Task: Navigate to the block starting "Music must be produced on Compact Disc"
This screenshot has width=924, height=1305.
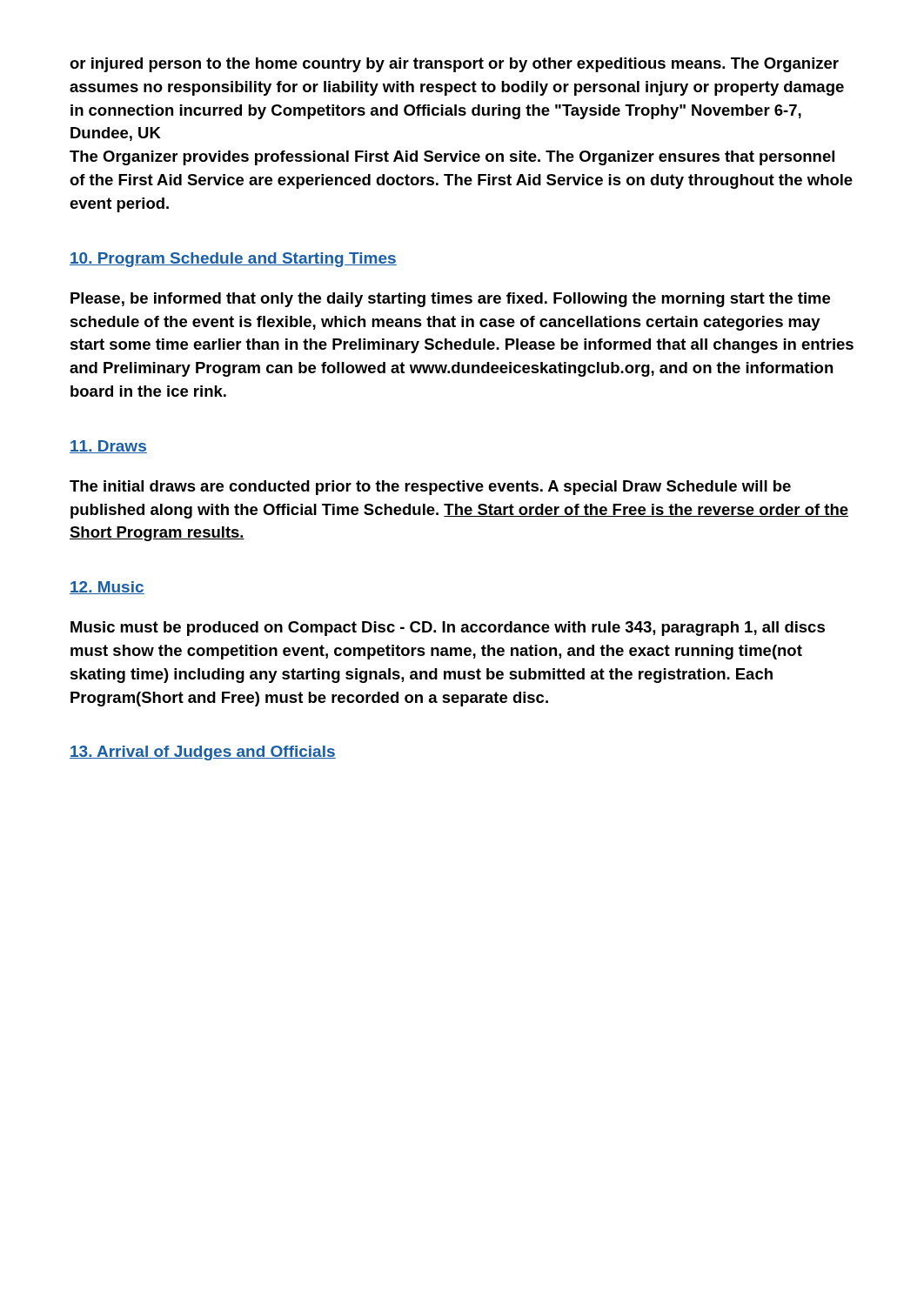Action: [x=447, y=662]
